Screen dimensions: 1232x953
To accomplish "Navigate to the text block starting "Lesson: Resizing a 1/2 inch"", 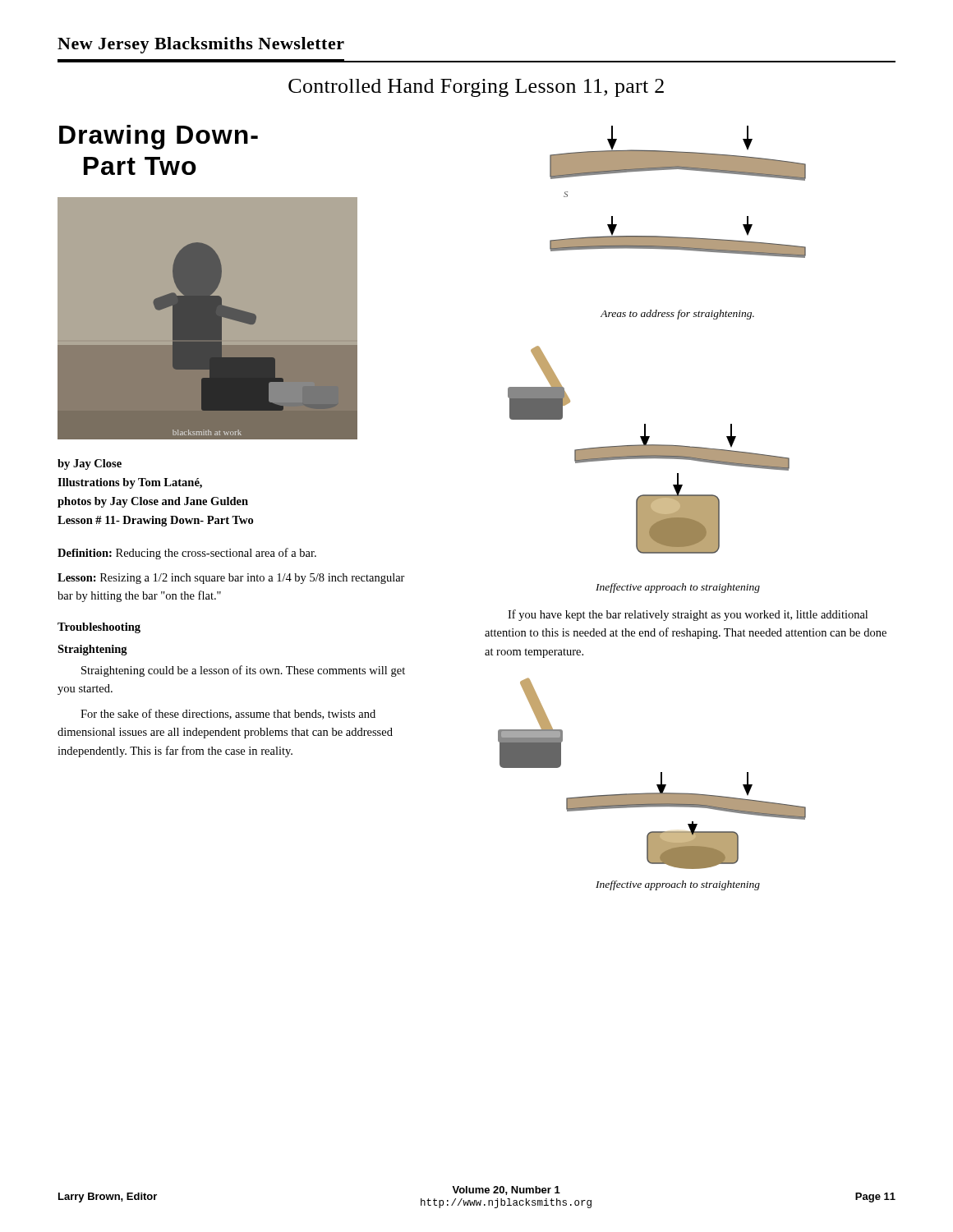I will tap(231, 587).
